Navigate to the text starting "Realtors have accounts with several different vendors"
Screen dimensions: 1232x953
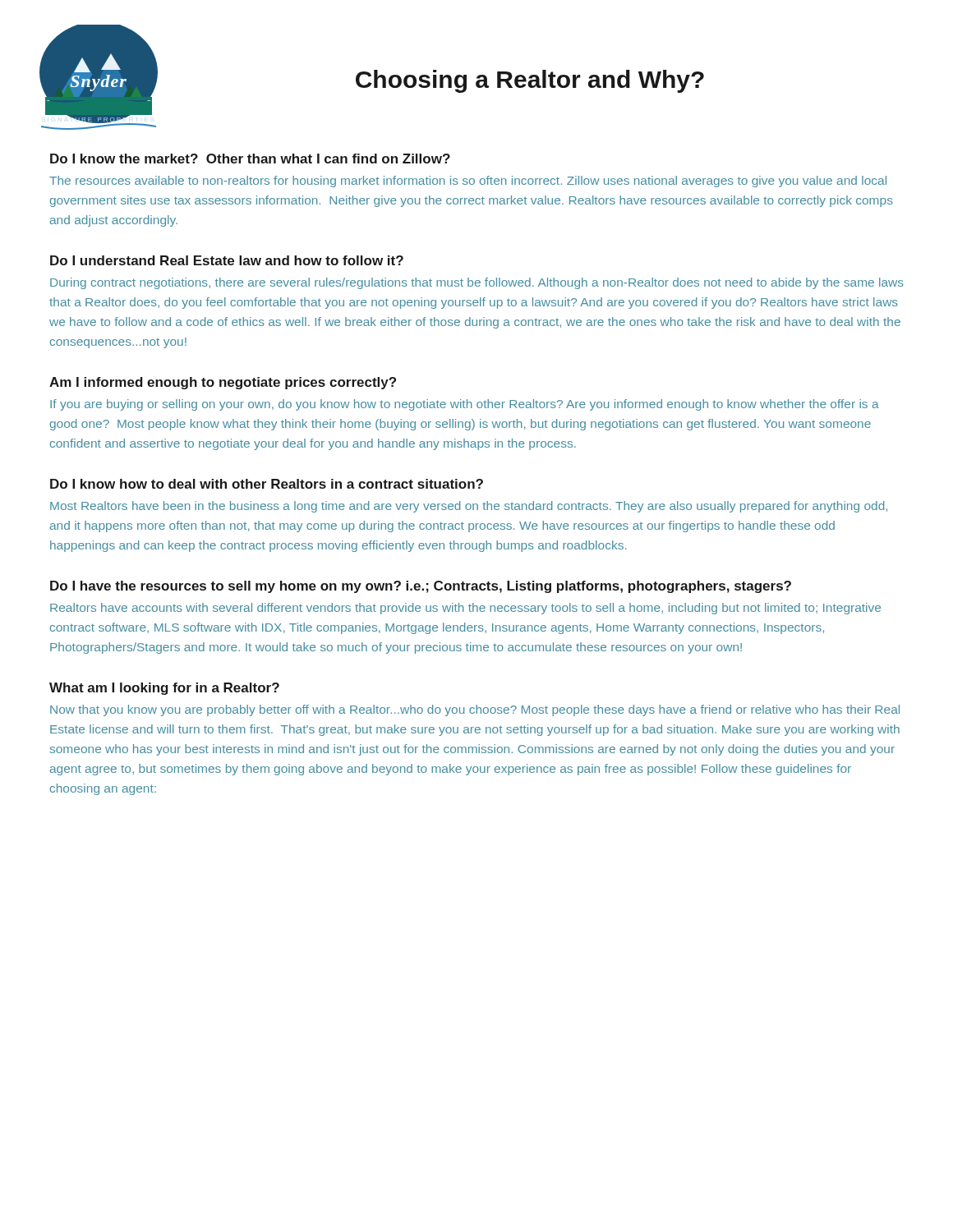tap(476, 628)
